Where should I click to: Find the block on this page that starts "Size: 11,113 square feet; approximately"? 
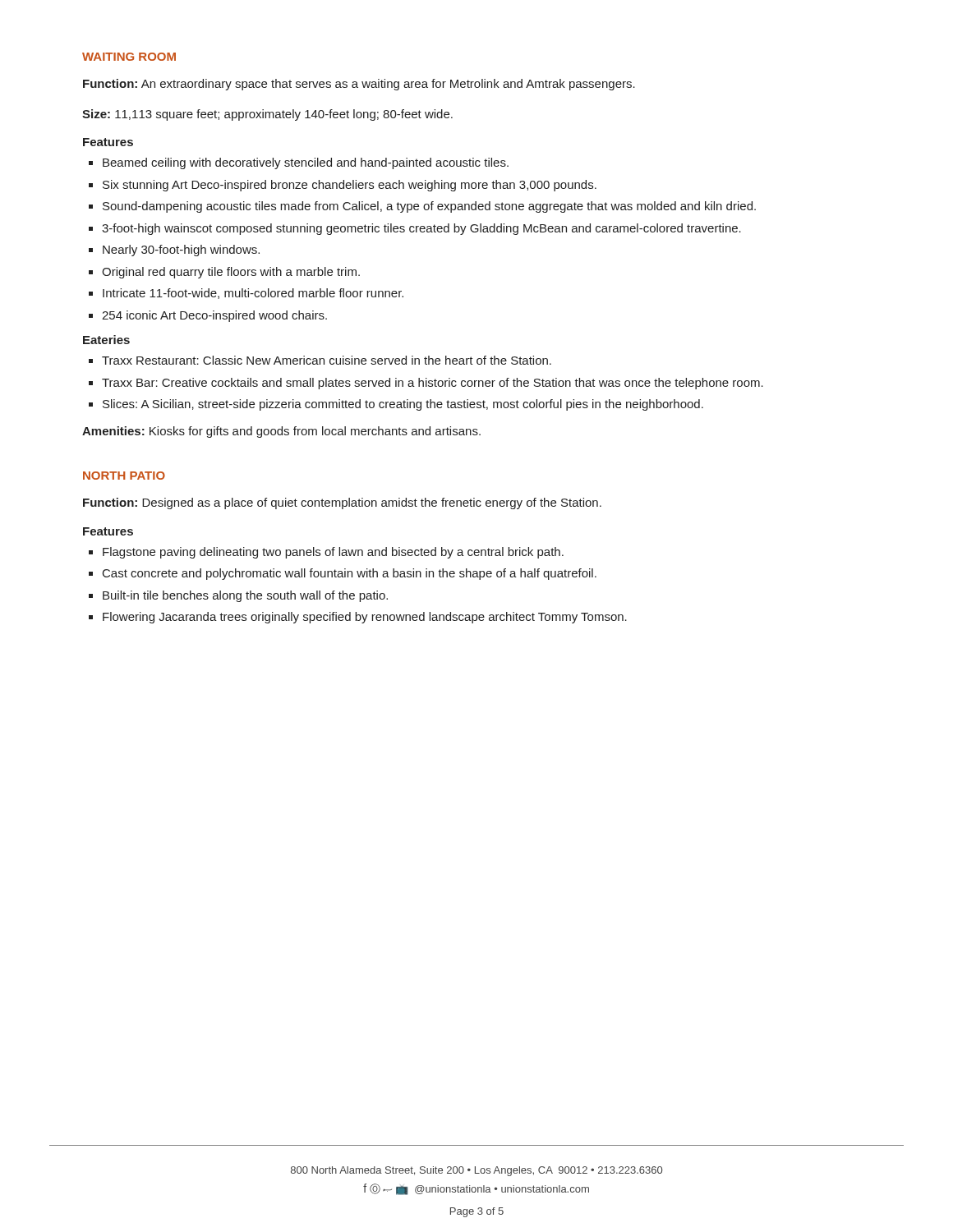(x=268, y=113)
